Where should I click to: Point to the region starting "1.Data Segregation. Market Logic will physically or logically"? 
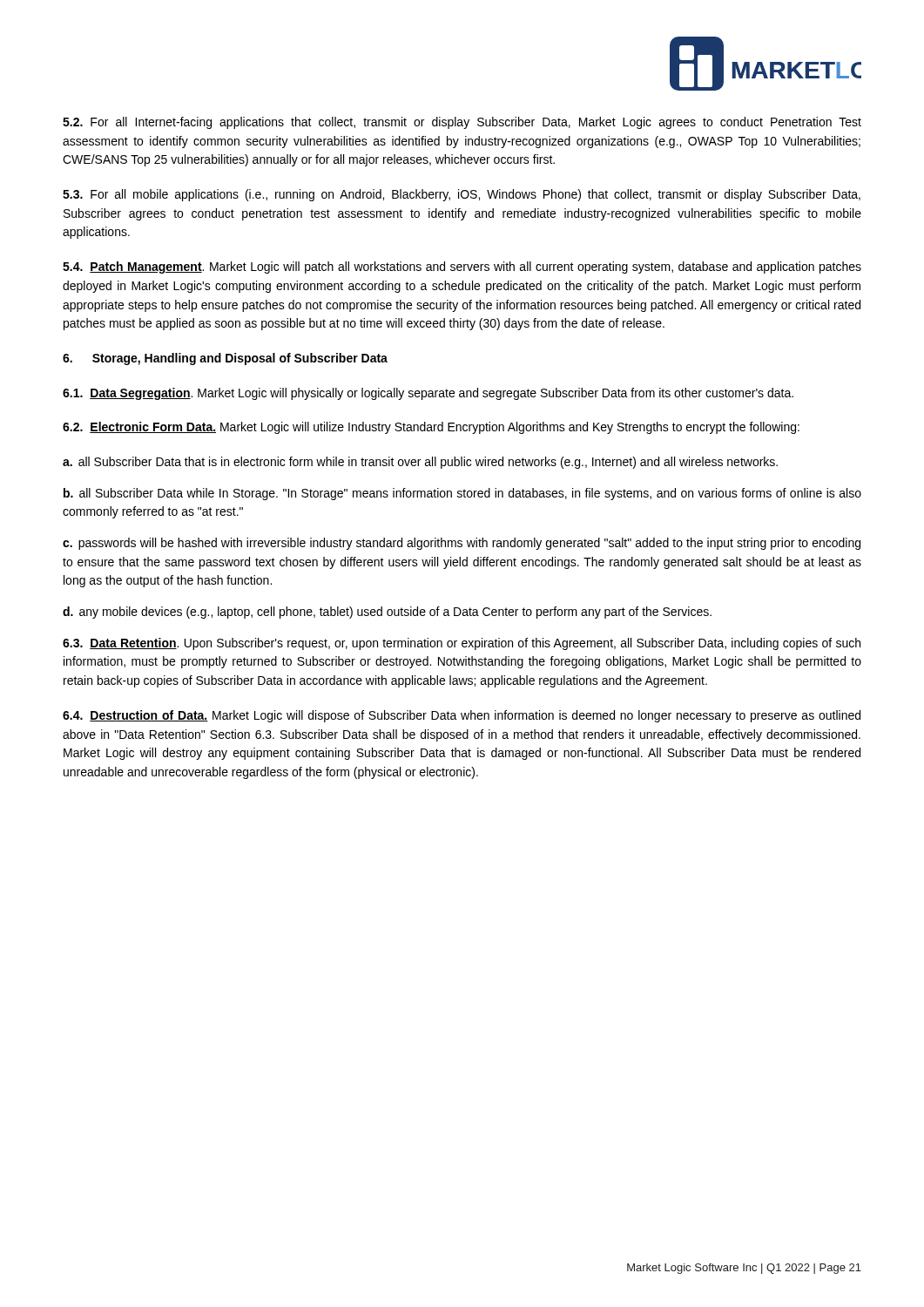[x=429, y=393]
